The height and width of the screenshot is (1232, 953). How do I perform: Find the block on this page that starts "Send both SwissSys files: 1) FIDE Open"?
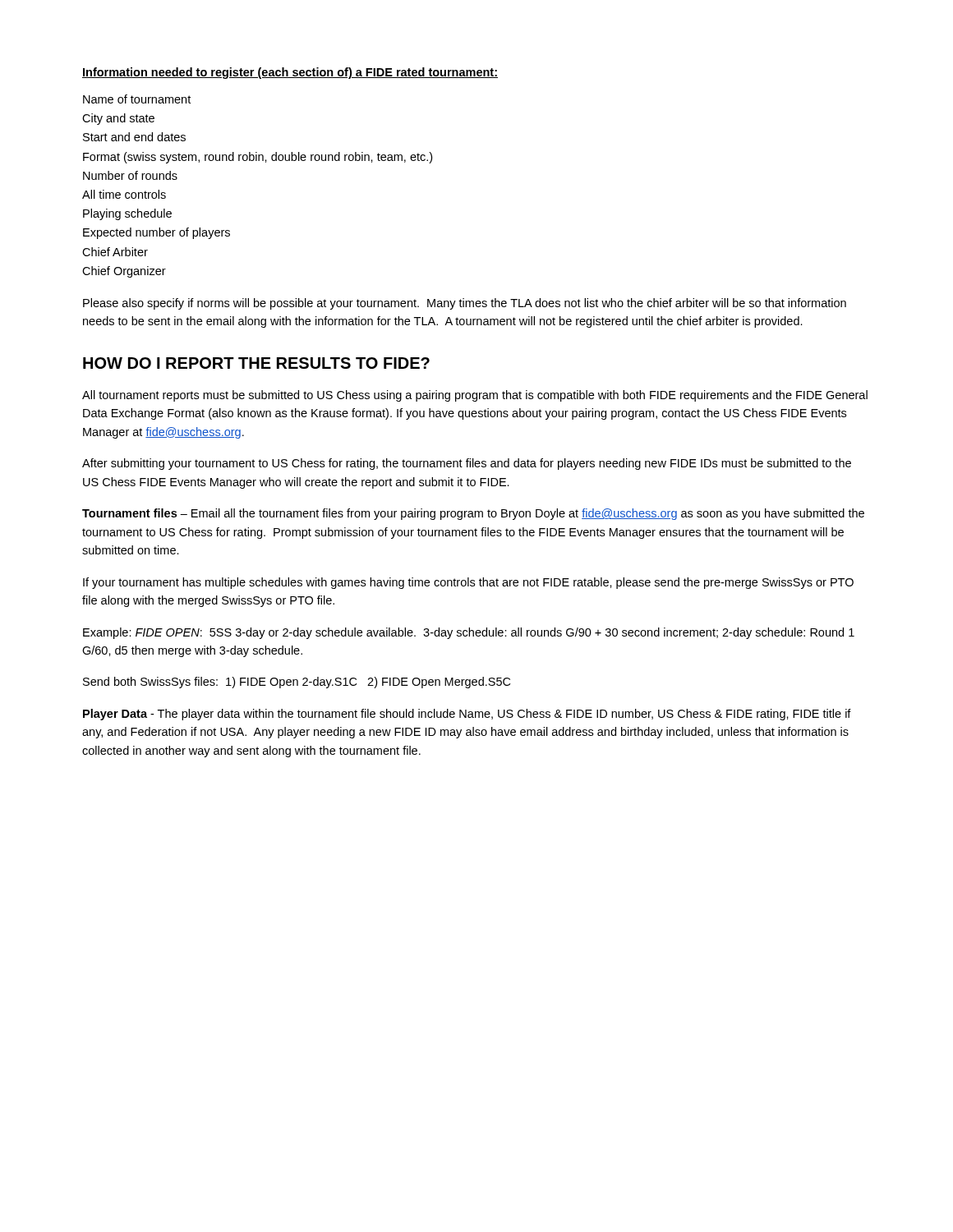(x=297, y=682)
